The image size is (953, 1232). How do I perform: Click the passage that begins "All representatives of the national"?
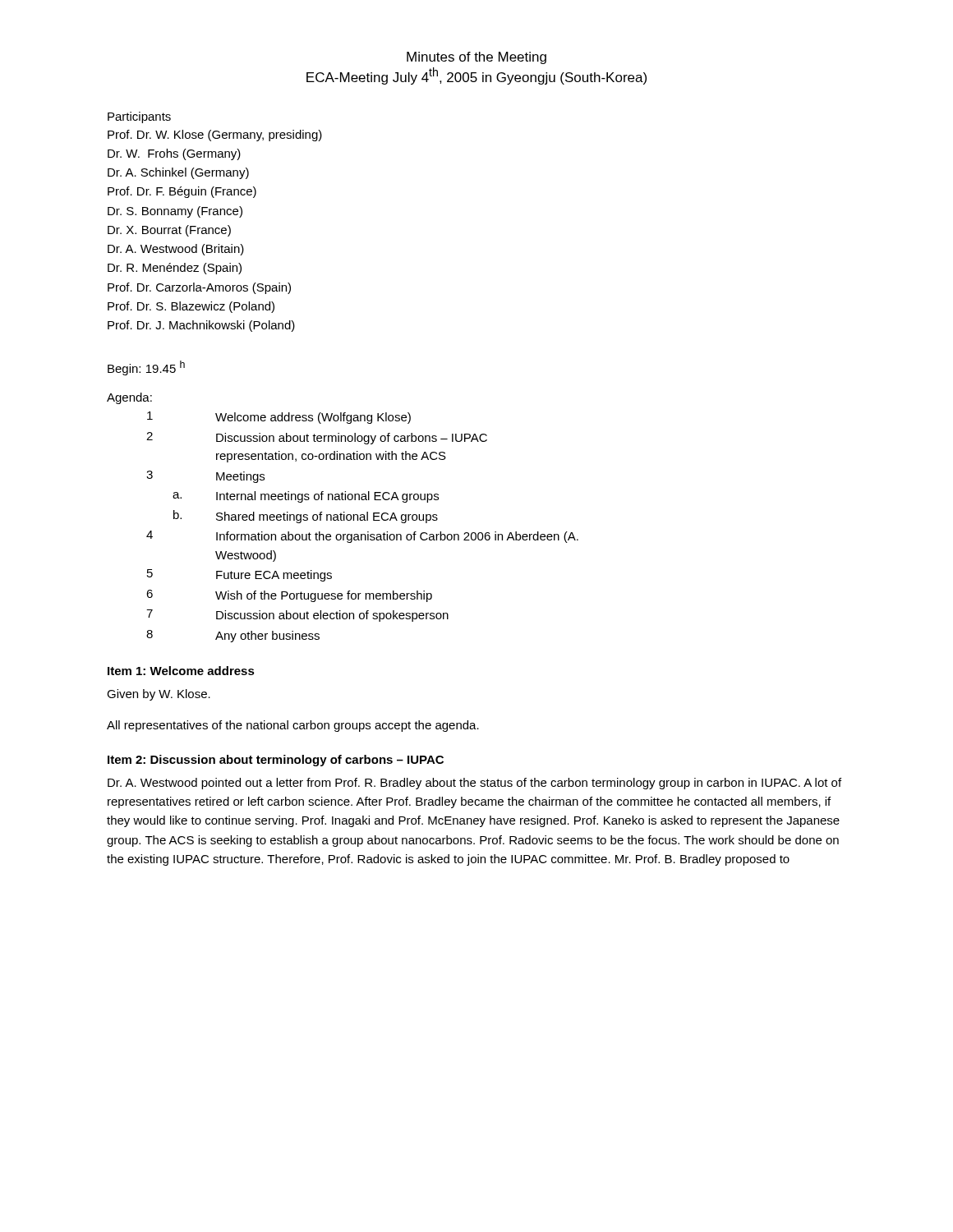[293, 725]
